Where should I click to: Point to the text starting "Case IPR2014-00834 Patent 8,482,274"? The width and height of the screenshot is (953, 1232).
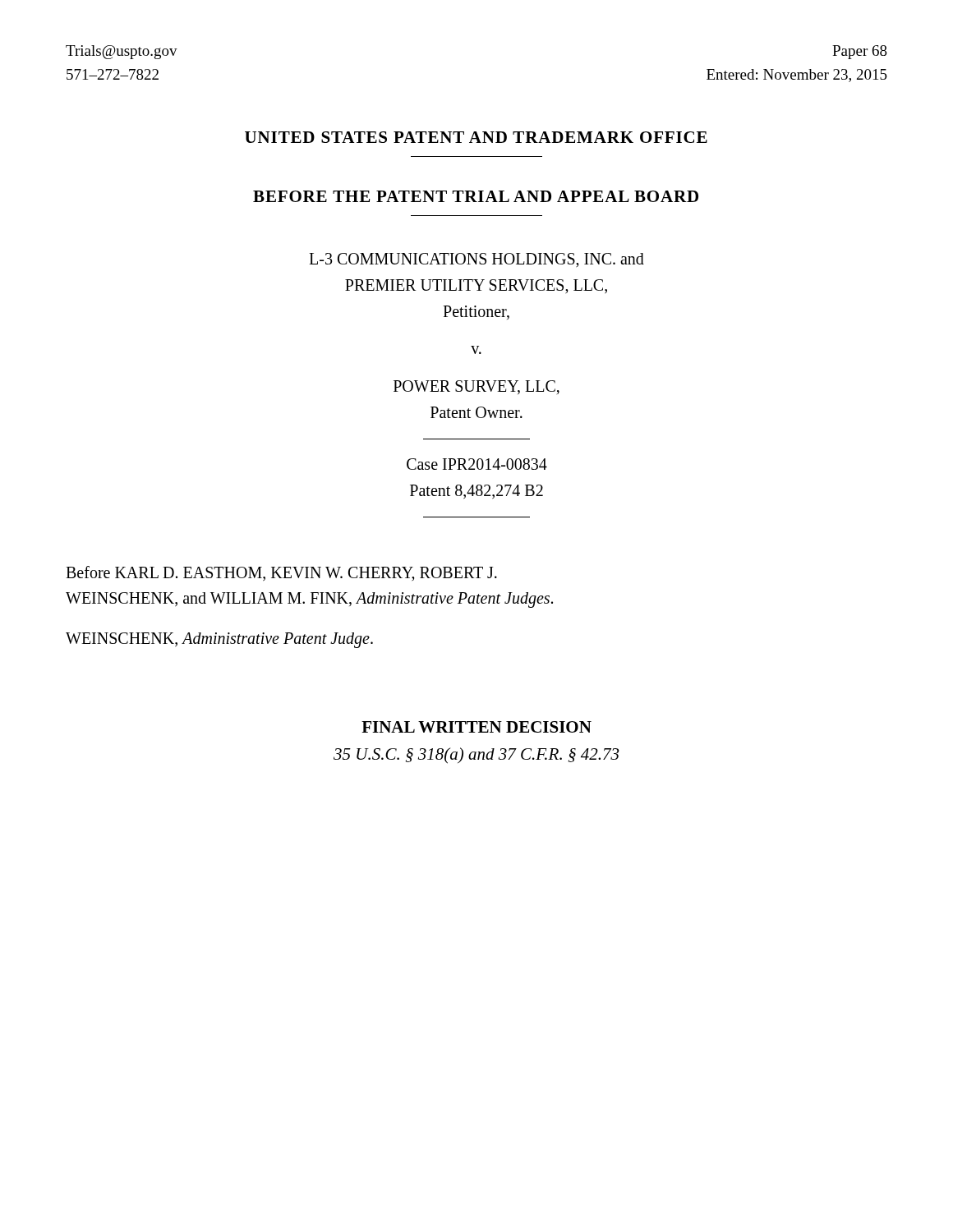click(476, 477)
